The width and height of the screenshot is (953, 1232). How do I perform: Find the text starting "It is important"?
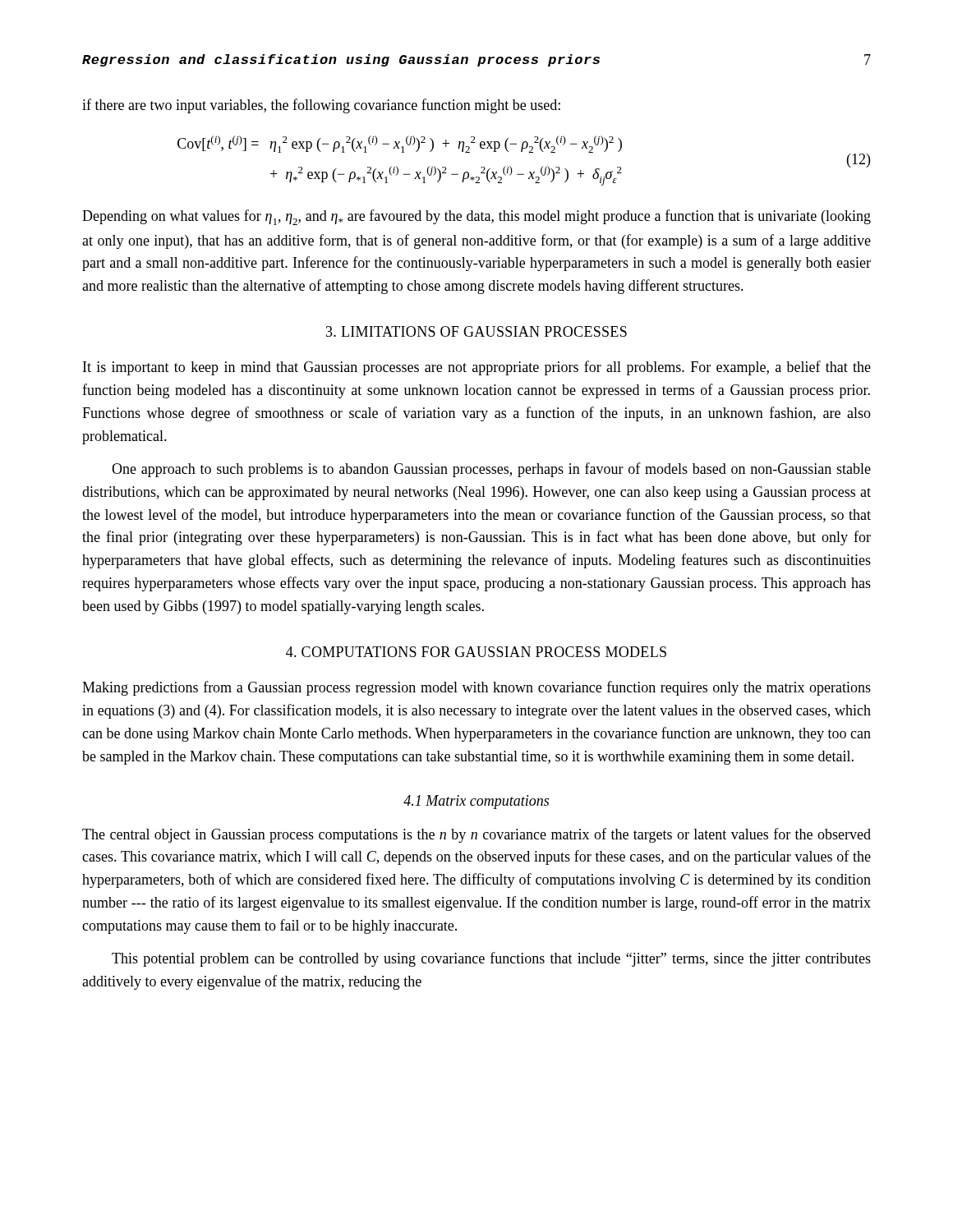[476, 488]
